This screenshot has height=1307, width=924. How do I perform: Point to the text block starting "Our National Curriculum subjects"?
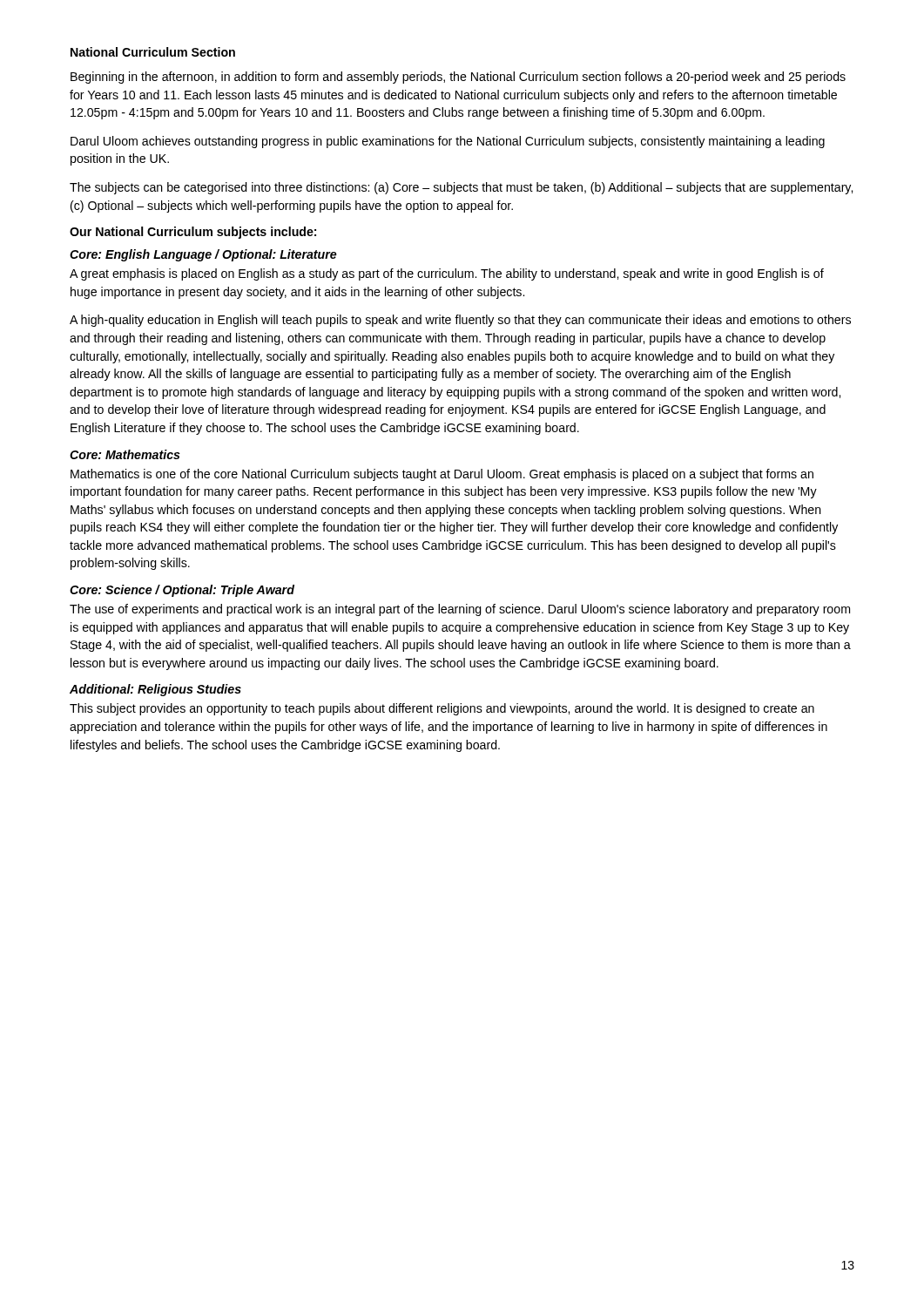tap(194, 232)
